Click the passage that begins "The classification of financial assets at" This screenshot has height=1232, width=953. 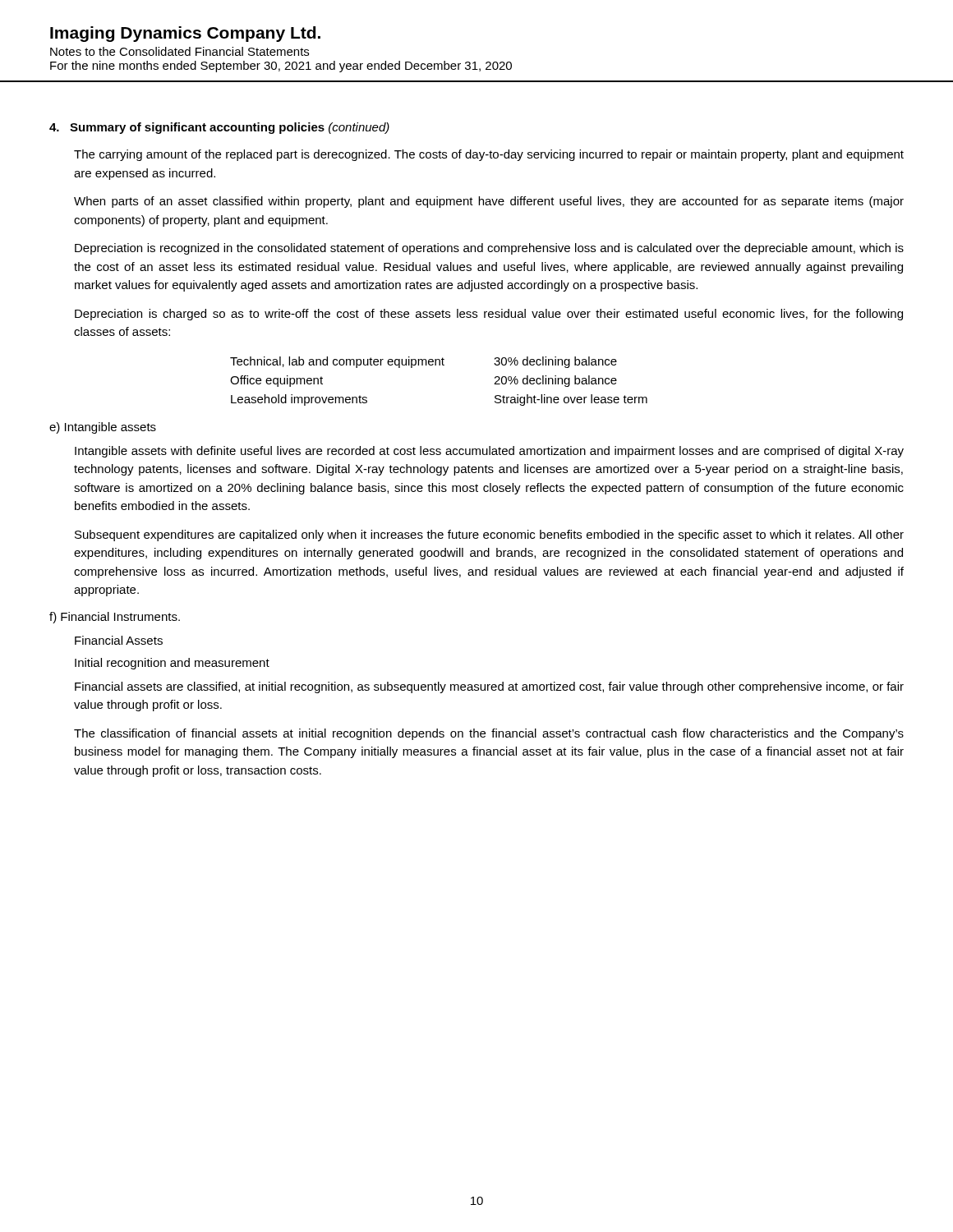coord(489,751)
